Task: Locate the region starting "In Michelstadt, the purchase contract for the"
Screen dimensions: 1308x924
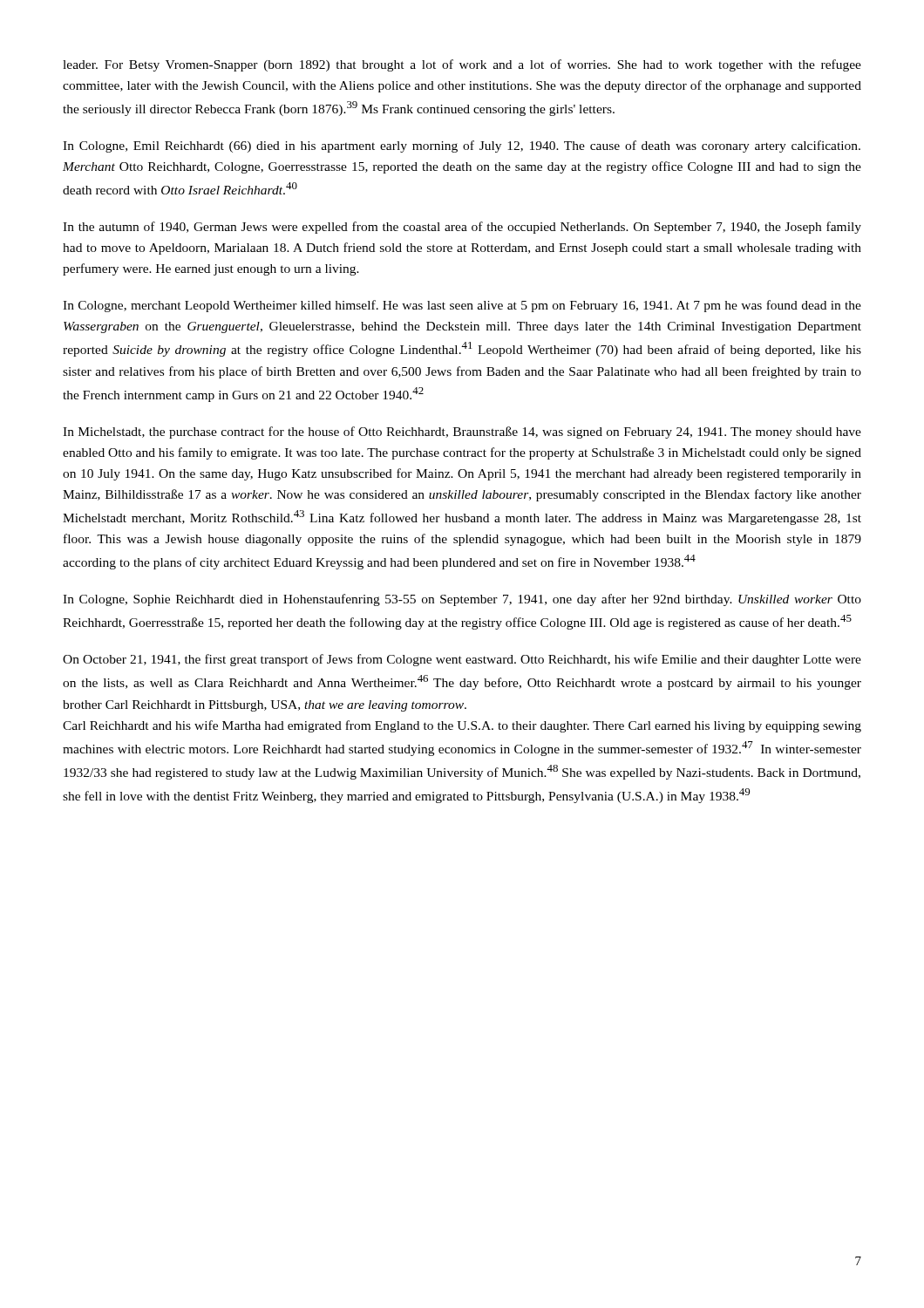Action: [x=462, y=497]
